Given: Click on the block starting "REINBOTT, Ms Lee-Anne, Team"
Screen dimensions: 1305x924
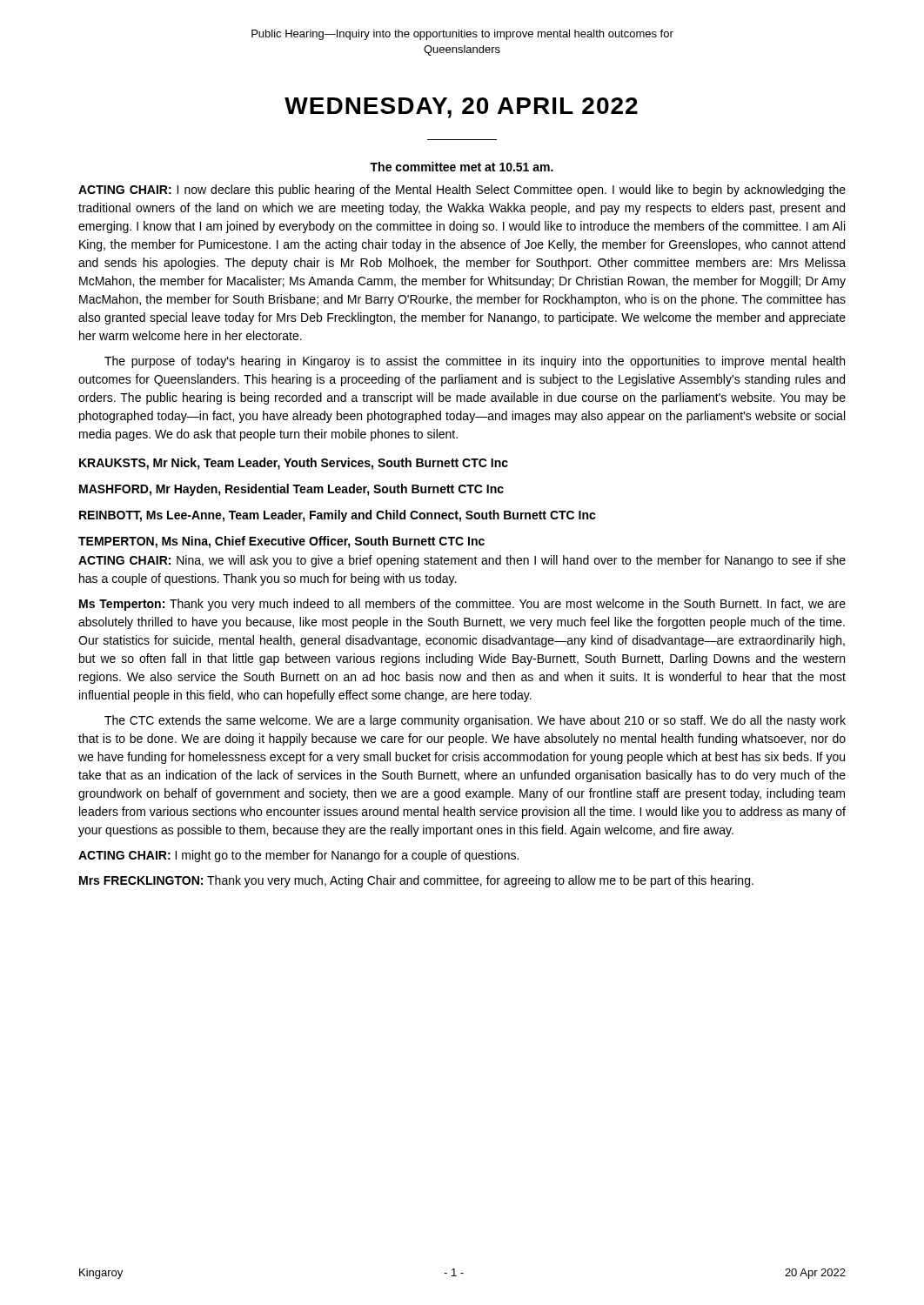Looking at the screenshot, I should tap(337, 515).
